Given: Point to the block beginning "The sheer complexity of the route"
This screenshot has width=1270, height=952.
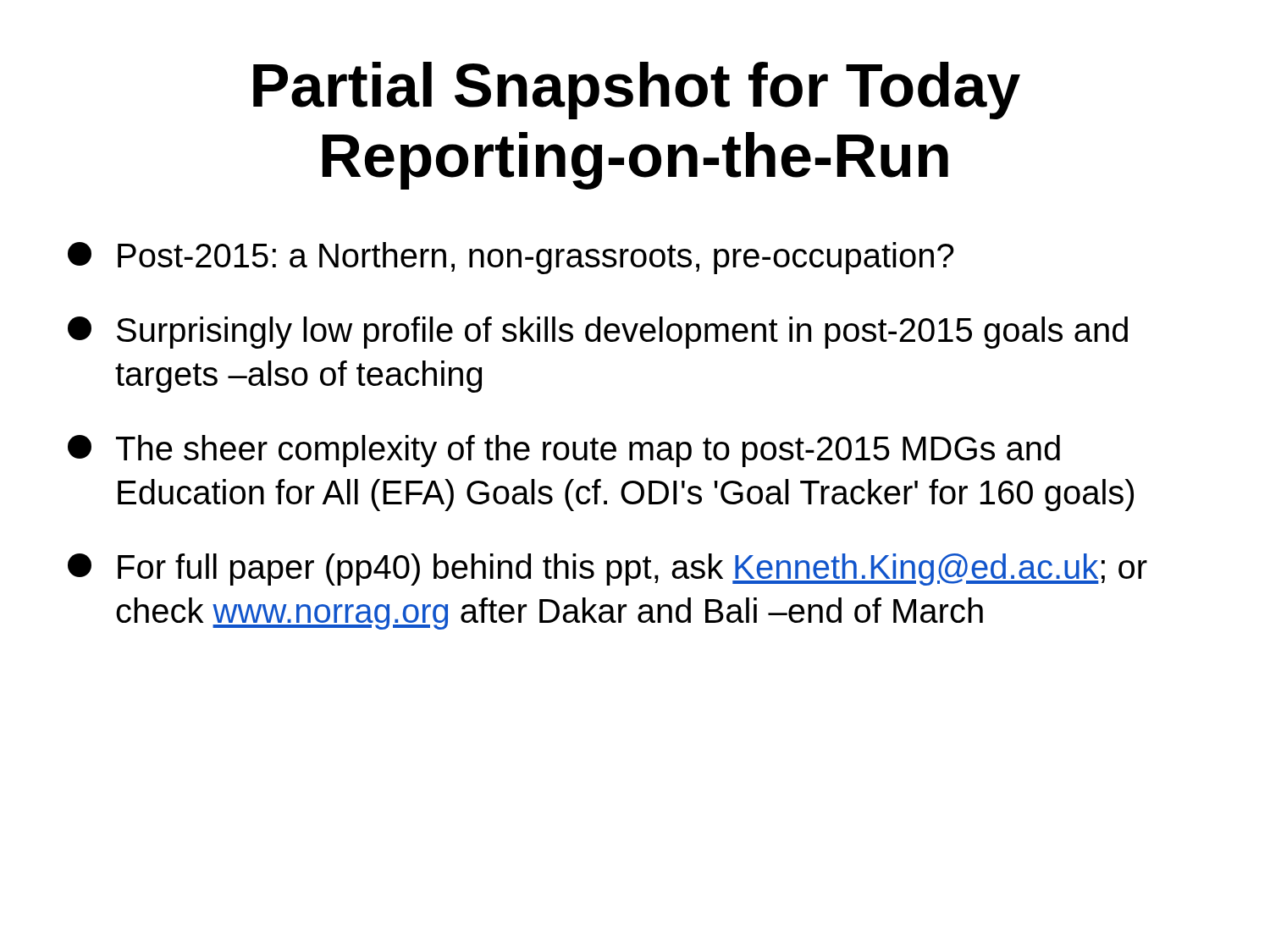Looking at the screenshot, I should 635,470.
